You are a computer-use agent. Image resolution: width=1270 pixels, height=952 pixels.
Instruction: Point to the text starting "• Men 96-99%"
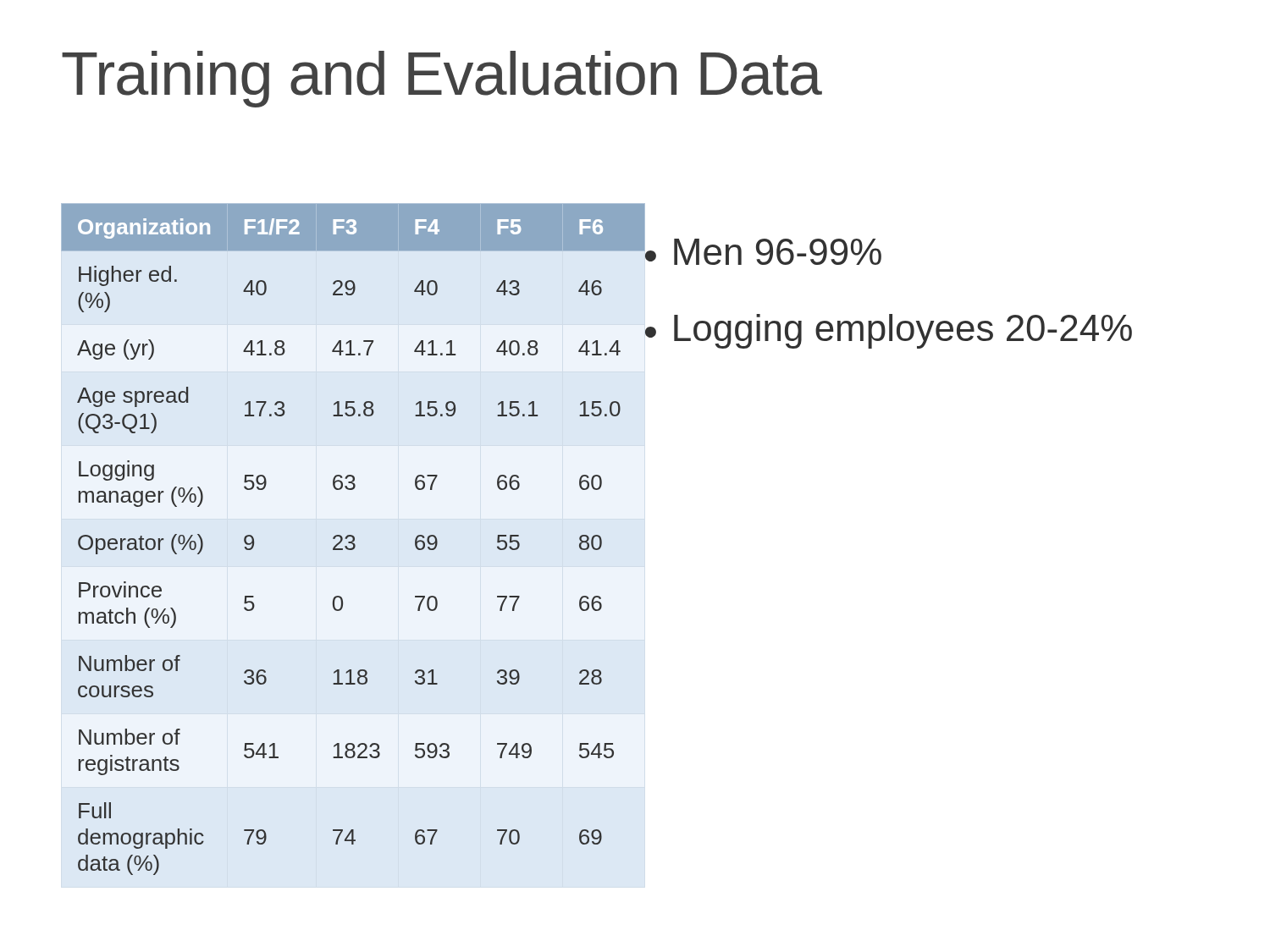[763, 255]
